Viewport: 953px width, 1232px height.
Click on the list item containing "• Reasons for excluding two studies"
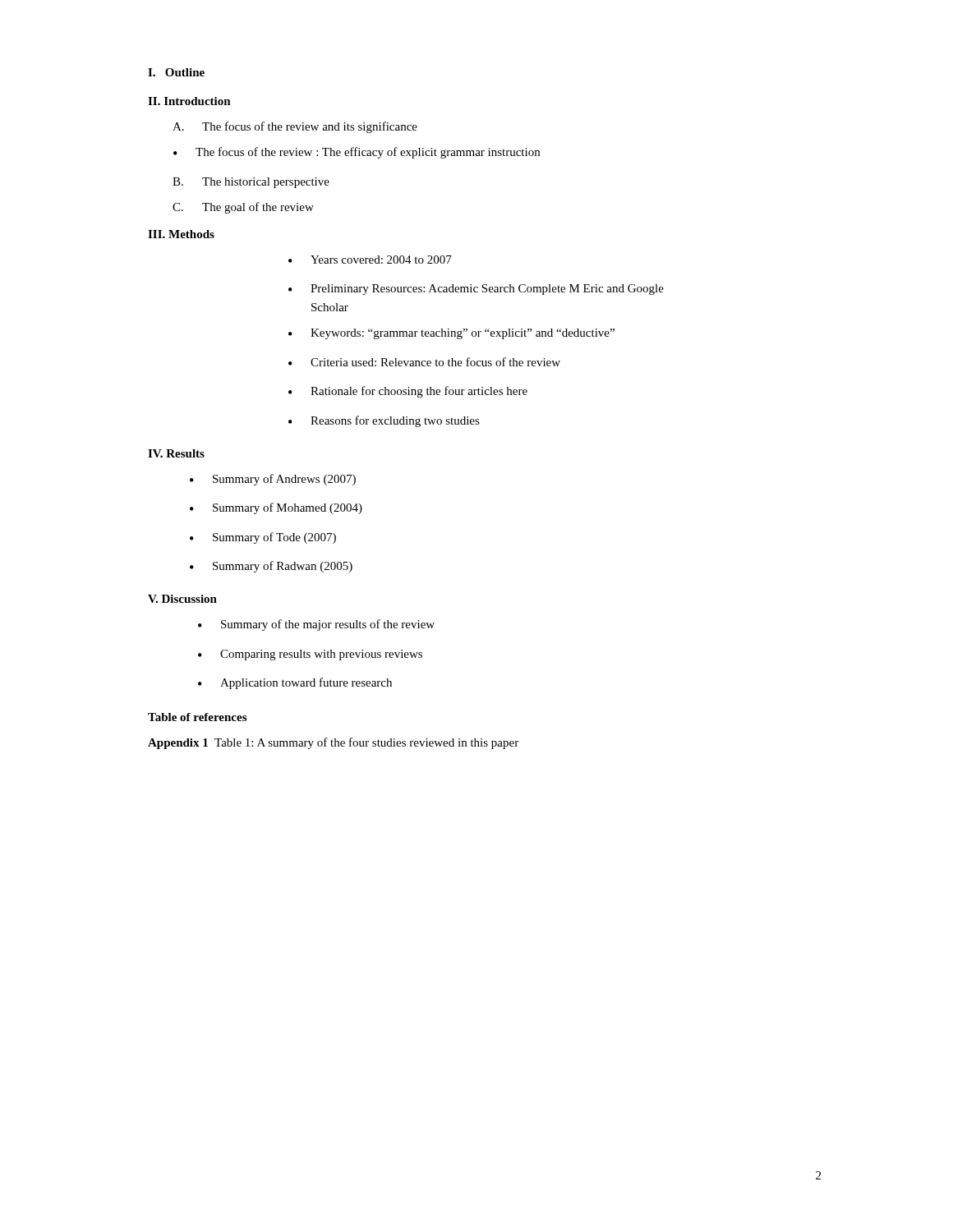[384, 423]
